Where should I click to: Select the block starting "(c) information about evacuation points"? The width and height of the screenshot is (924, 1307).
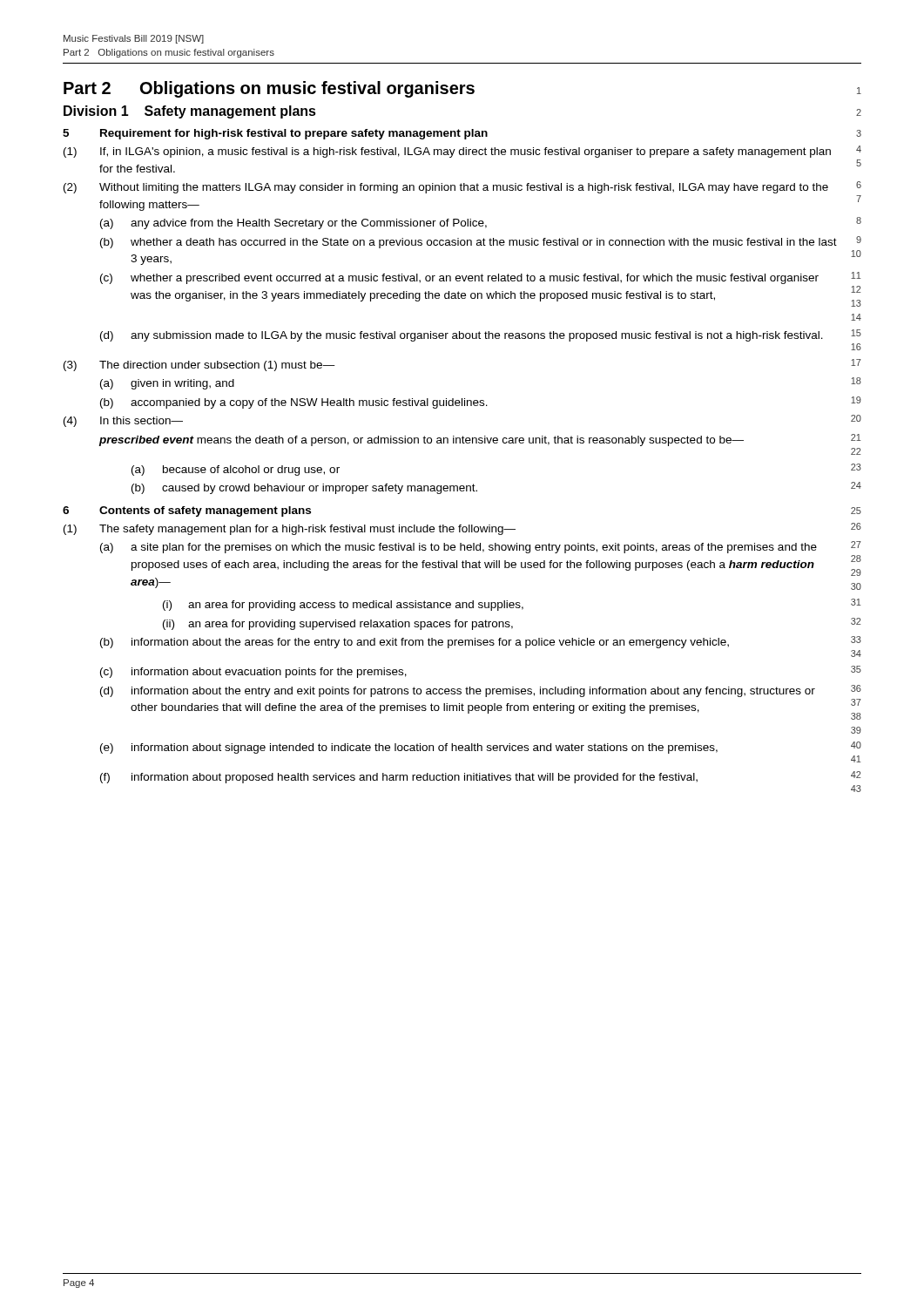[267, 671]
